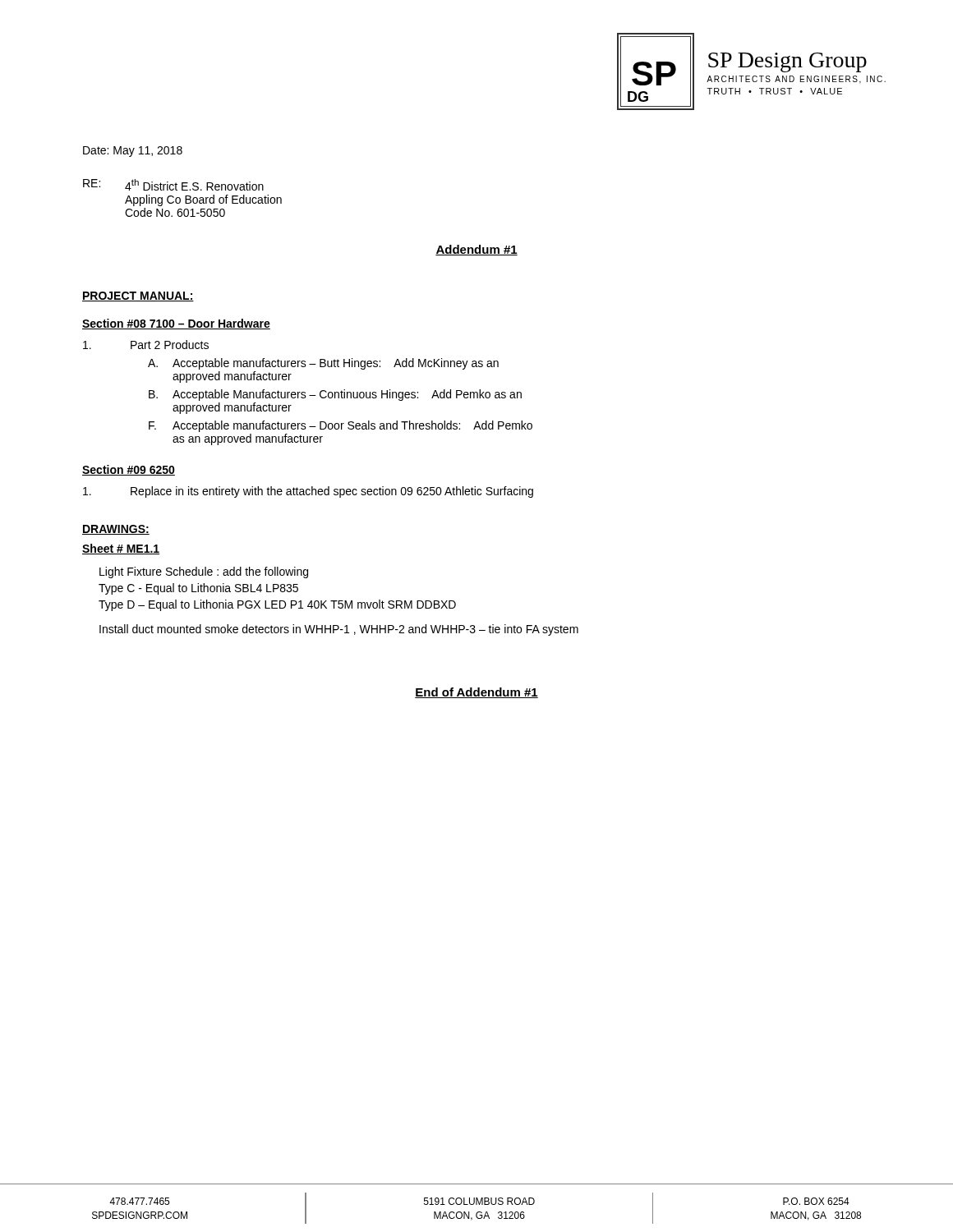
Task: Select the section header that says "Sheet # ME1.1"
Action: 121,548
